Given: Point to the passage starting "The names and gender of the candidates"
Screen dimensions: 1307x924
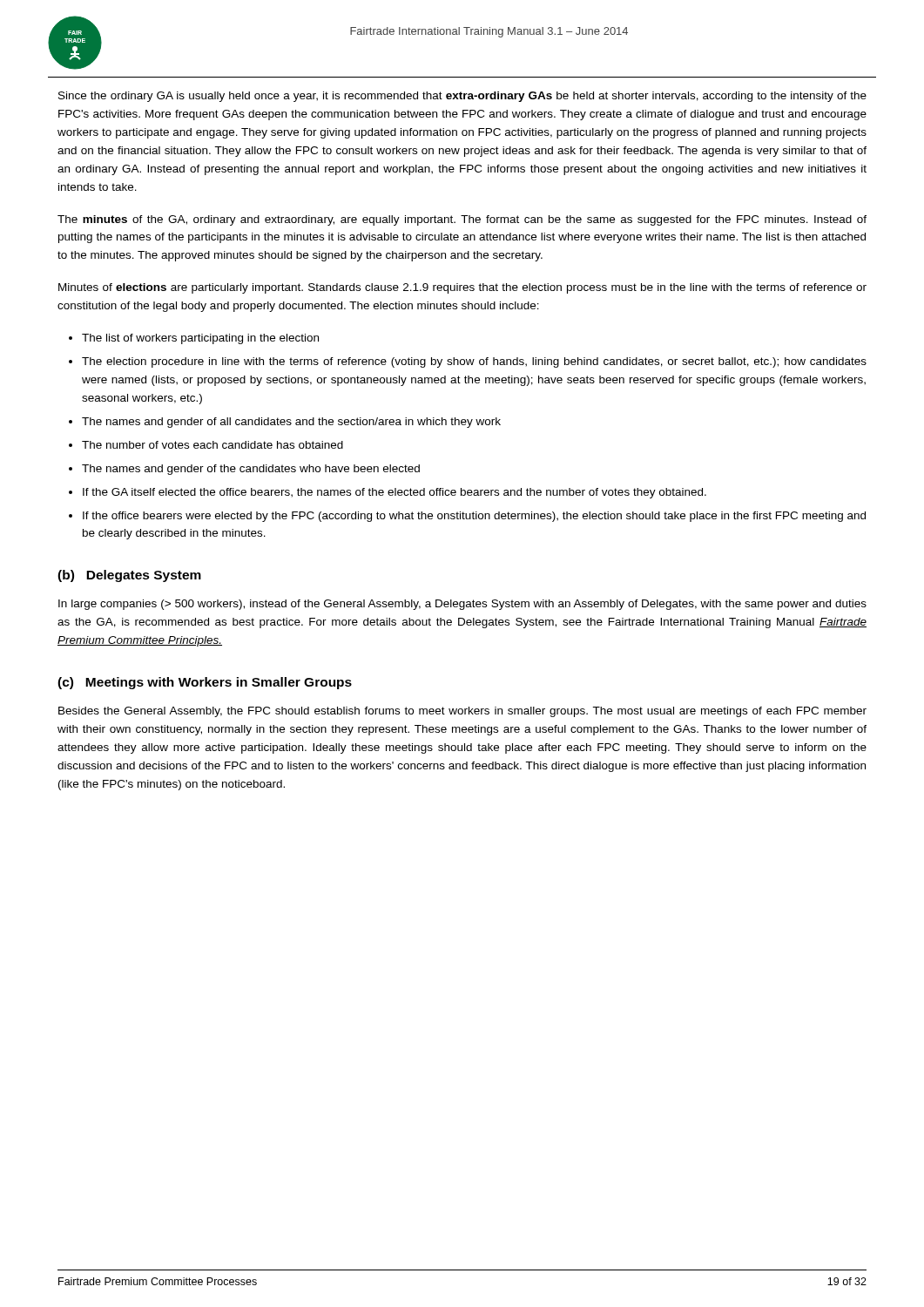Looking at the screenshot, I should 251,468.
